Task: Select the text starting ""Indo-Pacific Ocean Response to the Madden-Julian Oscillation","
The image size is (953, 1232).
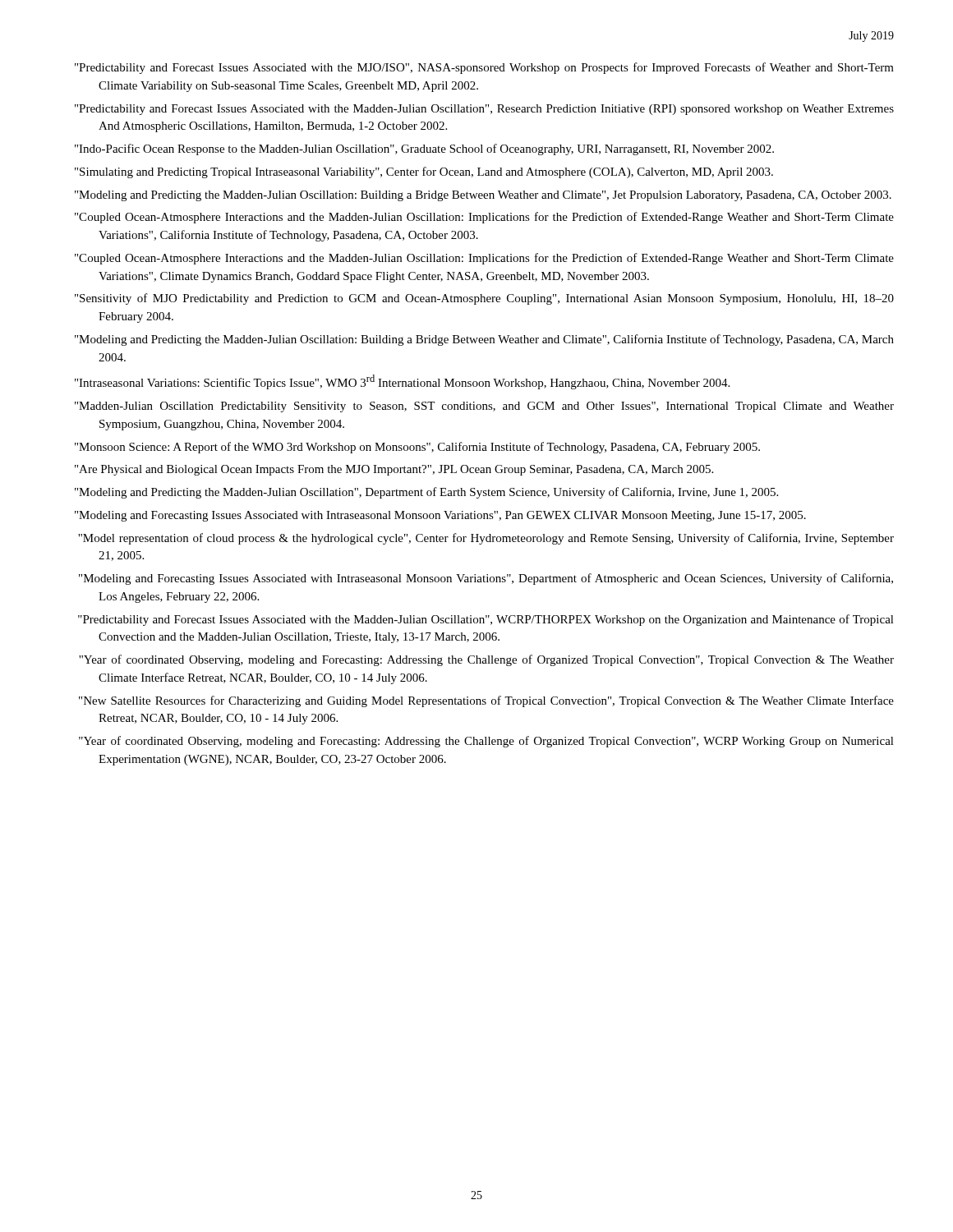Action: pyautogui.click(x=424, y=149)
